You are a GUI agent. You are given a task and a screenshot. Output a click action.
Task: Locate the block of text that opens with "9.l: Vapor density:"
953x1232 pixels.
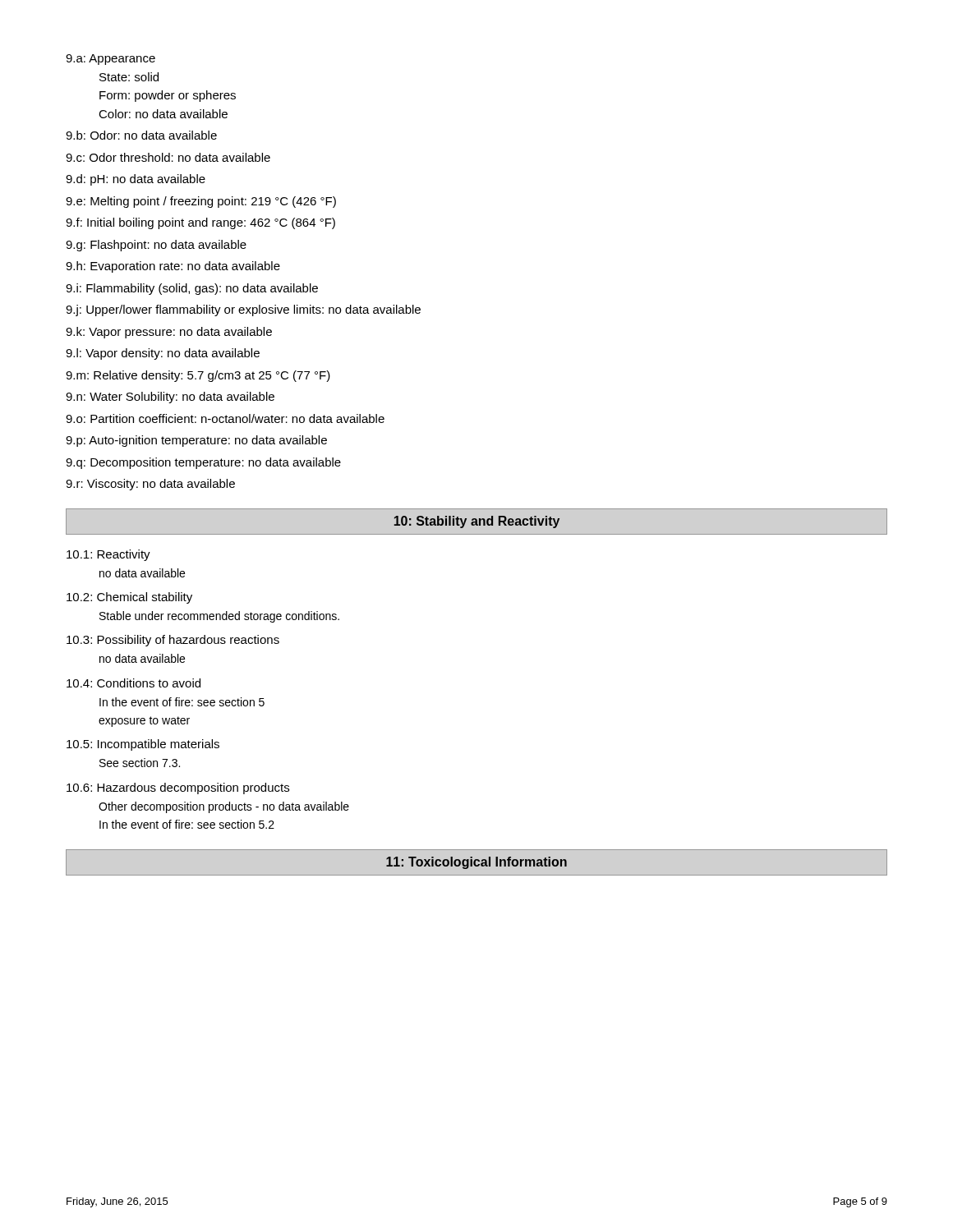(x=163, y=353)
